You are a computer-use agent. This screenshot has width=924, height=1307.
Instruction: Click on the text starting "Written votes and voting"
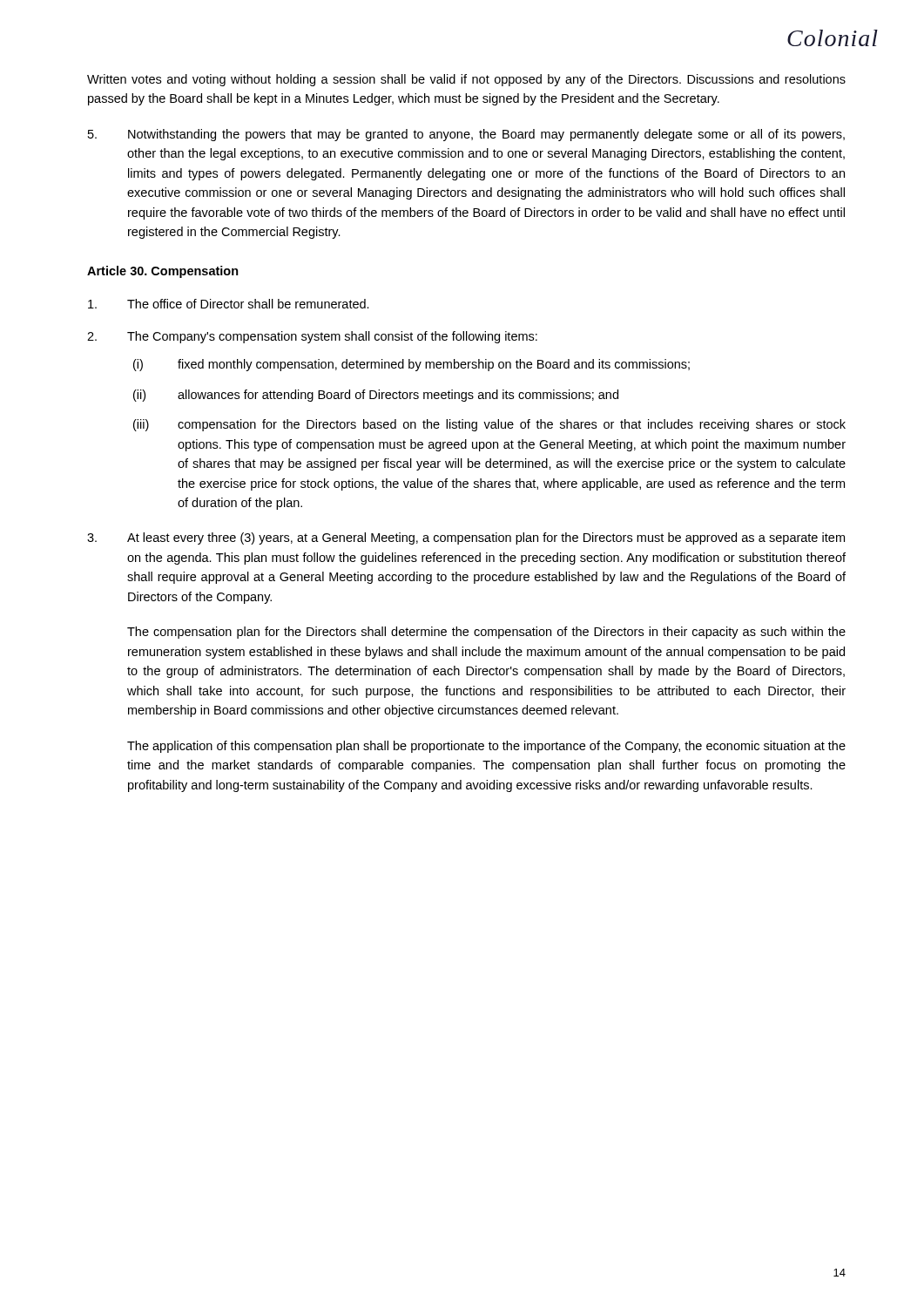point(466,89)
